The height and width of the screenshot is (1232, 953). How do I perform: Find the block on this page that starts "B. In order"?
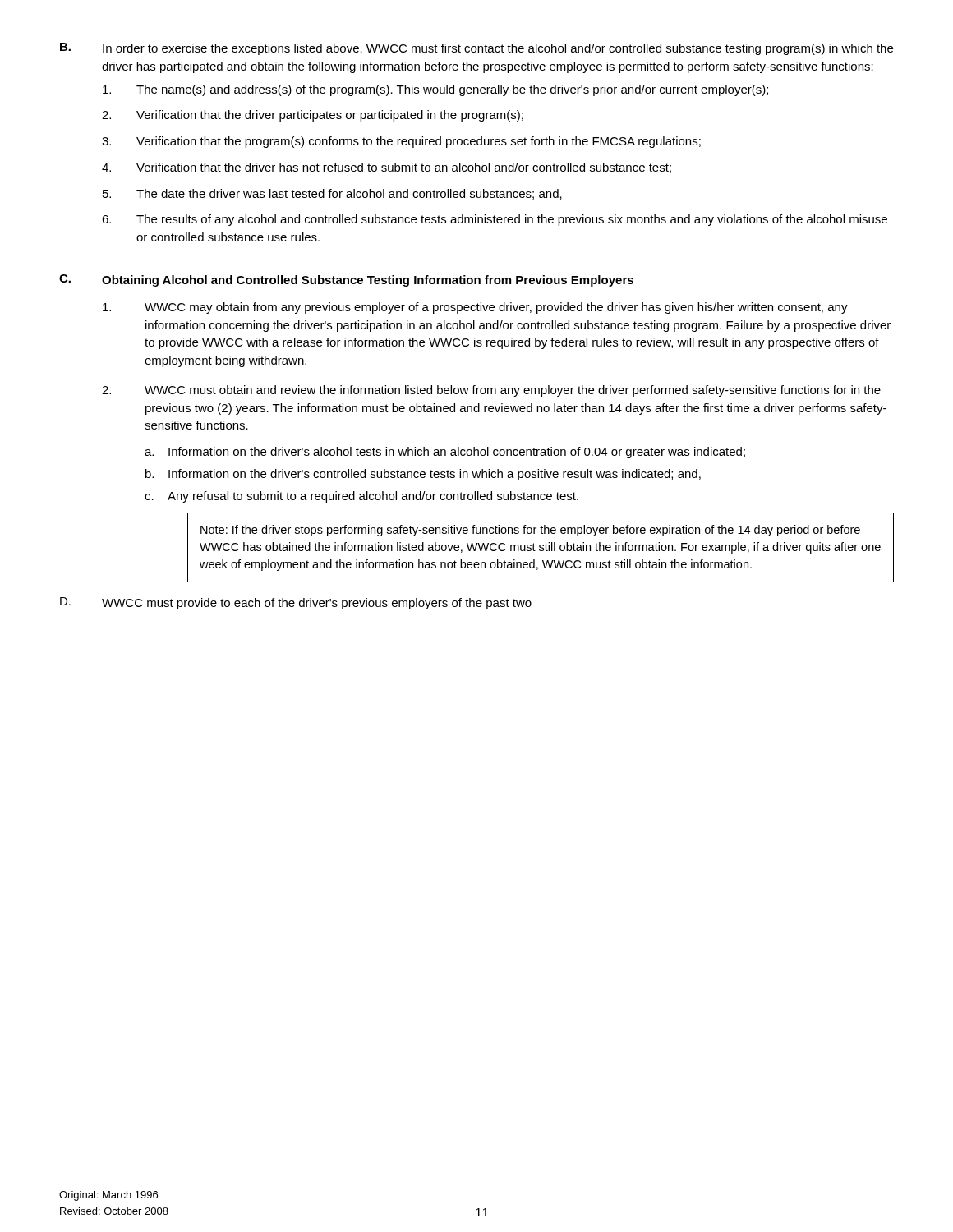click(x=476, y=147)
